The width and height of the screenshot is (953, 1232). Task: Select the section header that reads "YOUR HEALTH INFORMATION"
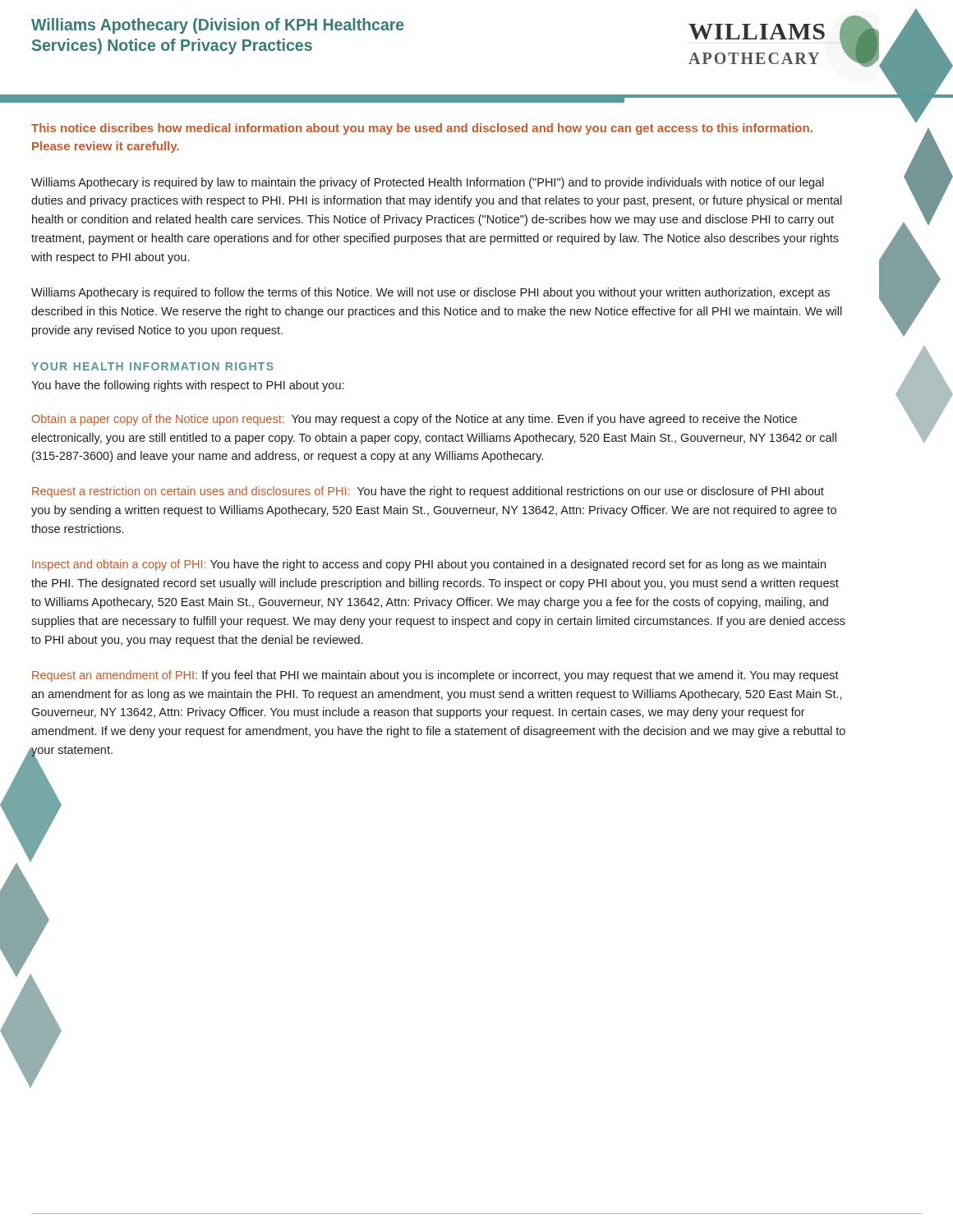153,366
